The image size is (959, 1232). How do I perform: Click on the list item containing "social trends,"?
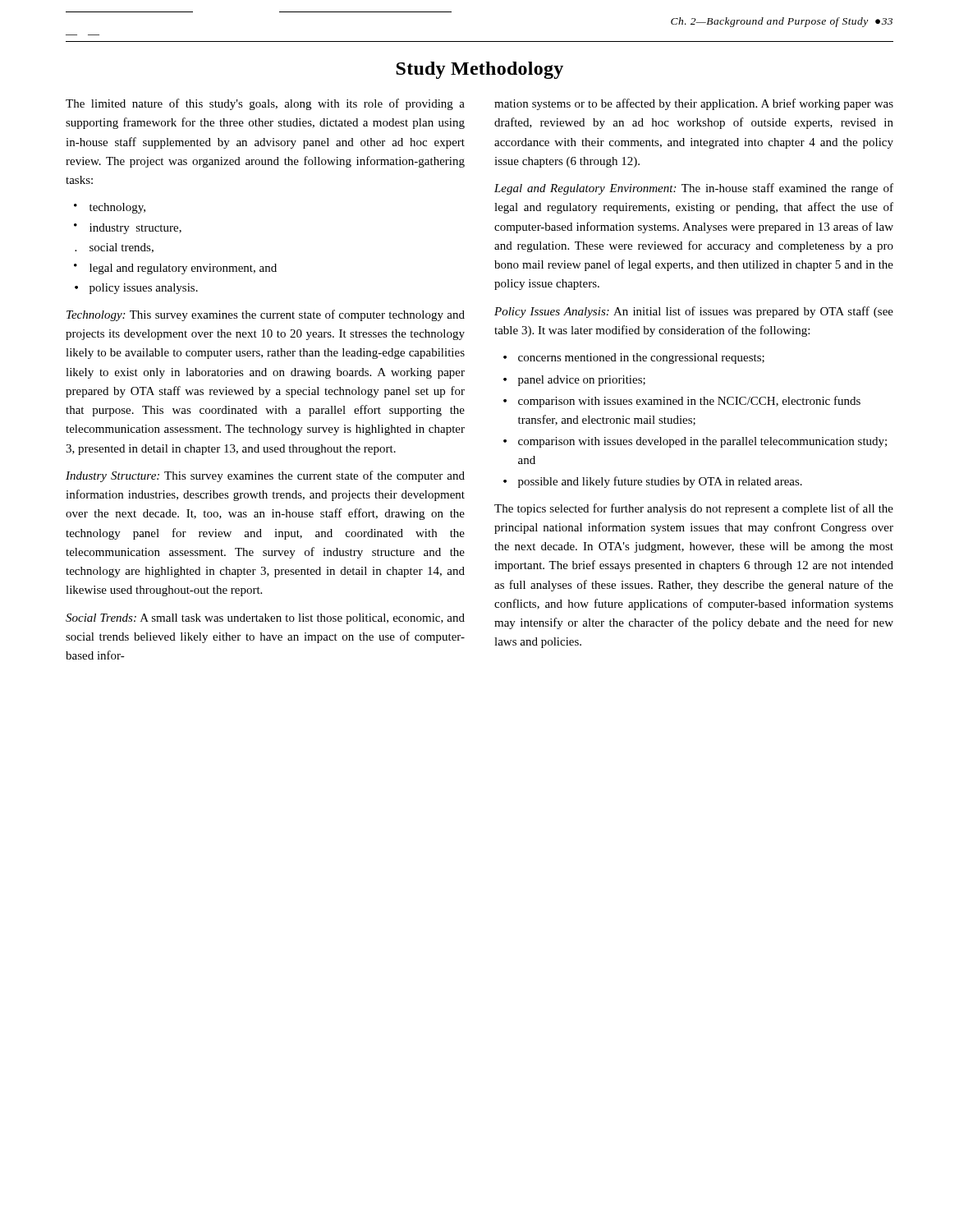tap(122, 247)
